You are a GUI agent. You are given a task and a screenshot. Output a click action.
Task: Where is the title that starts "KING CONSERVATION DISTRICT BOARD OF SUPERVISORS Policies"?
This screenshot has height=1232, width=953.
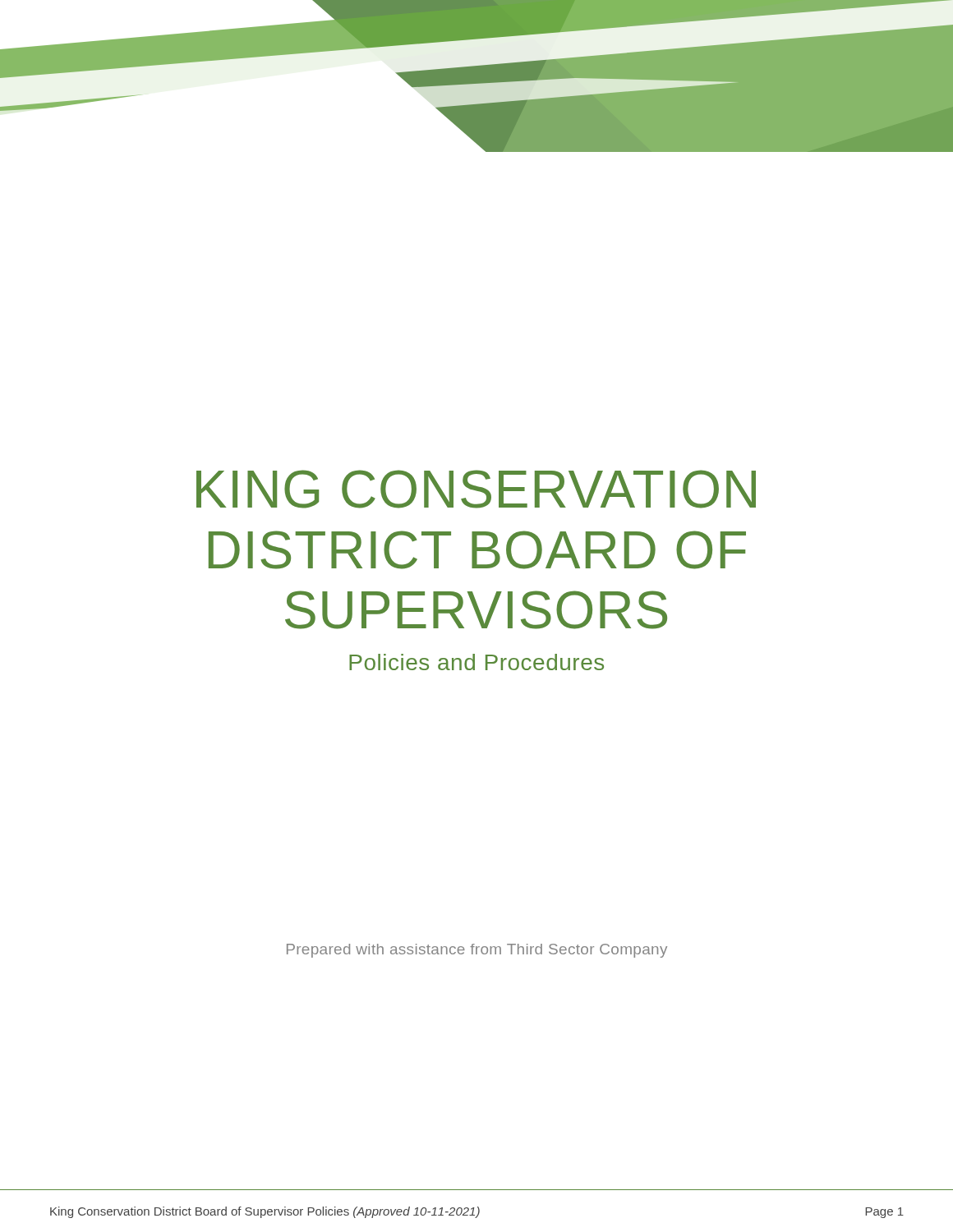476,568
